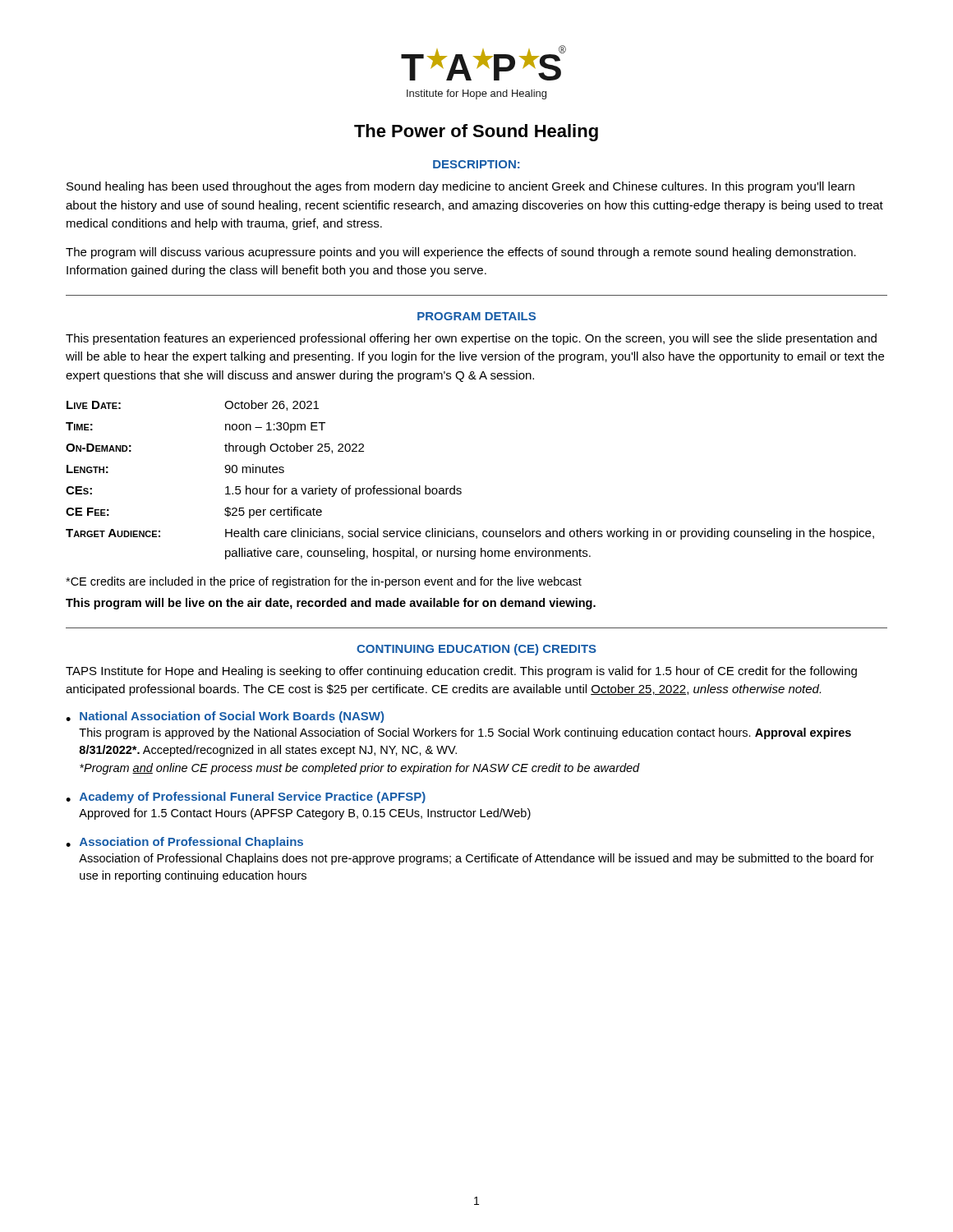
Task: Find the passage starting "This program will be live on the air"
Action: [331, 603]
